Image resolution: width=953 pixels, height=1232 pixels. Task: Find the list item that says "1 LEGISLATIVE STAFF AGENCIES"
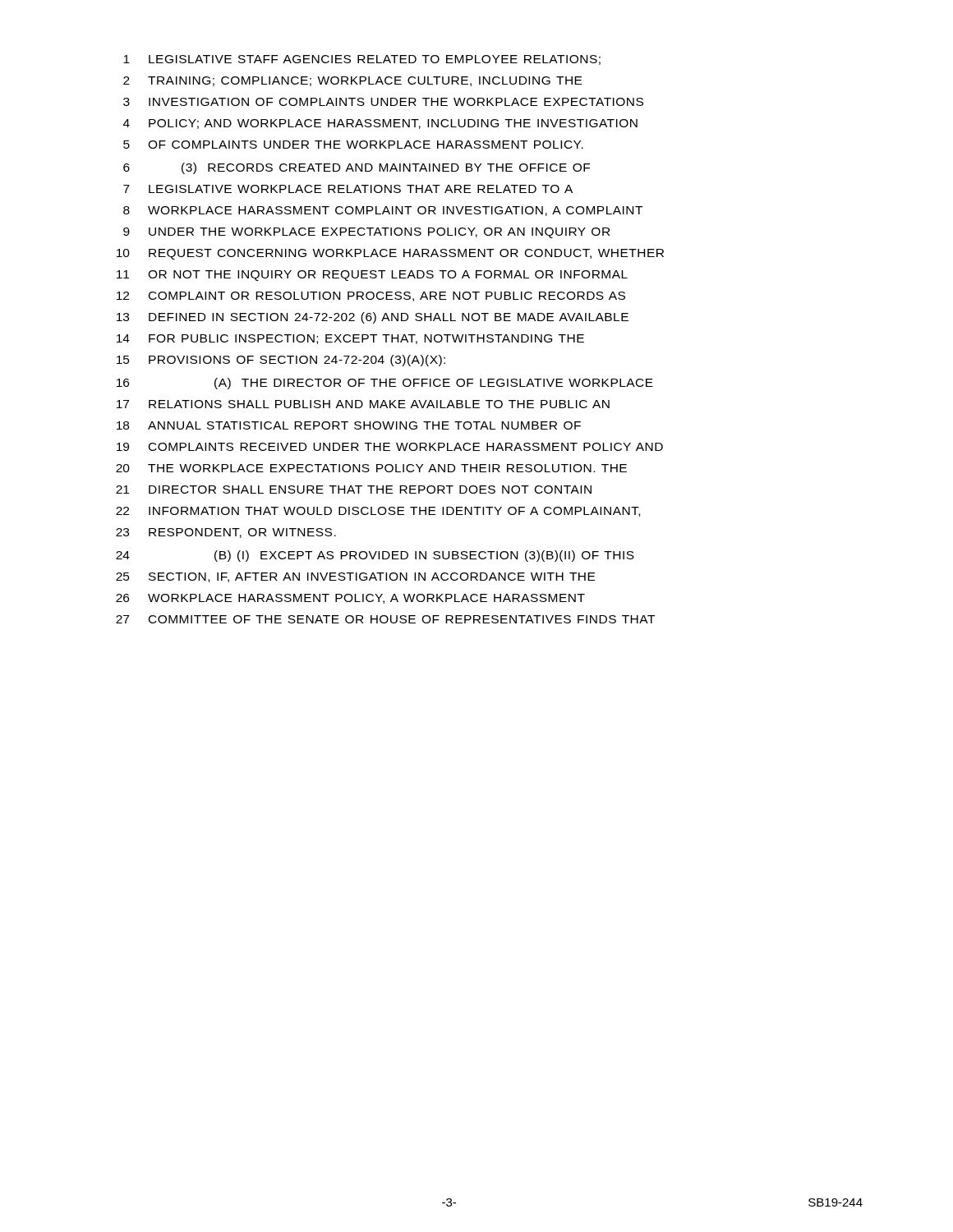coord(350,59)
